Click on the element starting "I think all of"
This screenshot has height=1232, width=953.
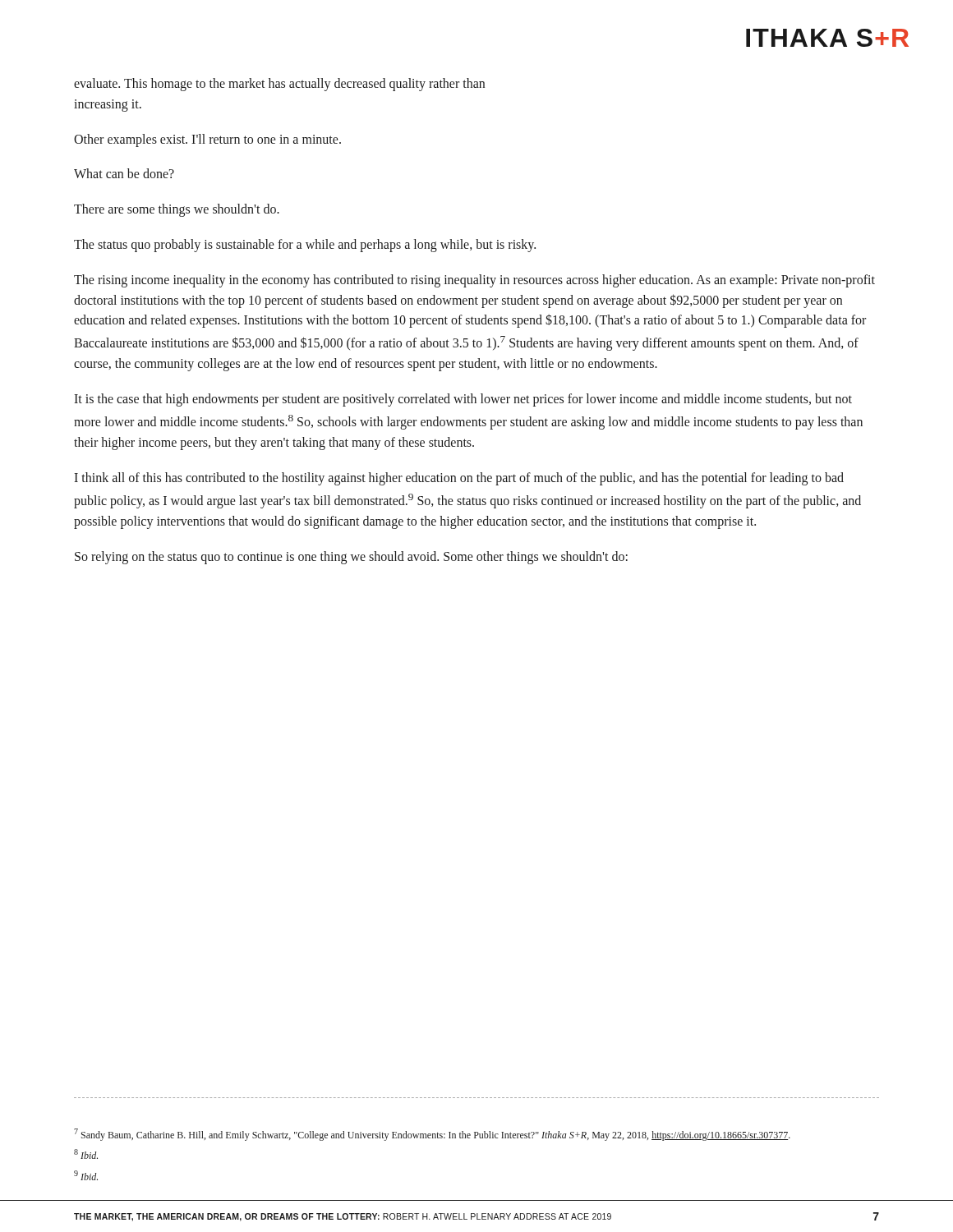point(476,500)
